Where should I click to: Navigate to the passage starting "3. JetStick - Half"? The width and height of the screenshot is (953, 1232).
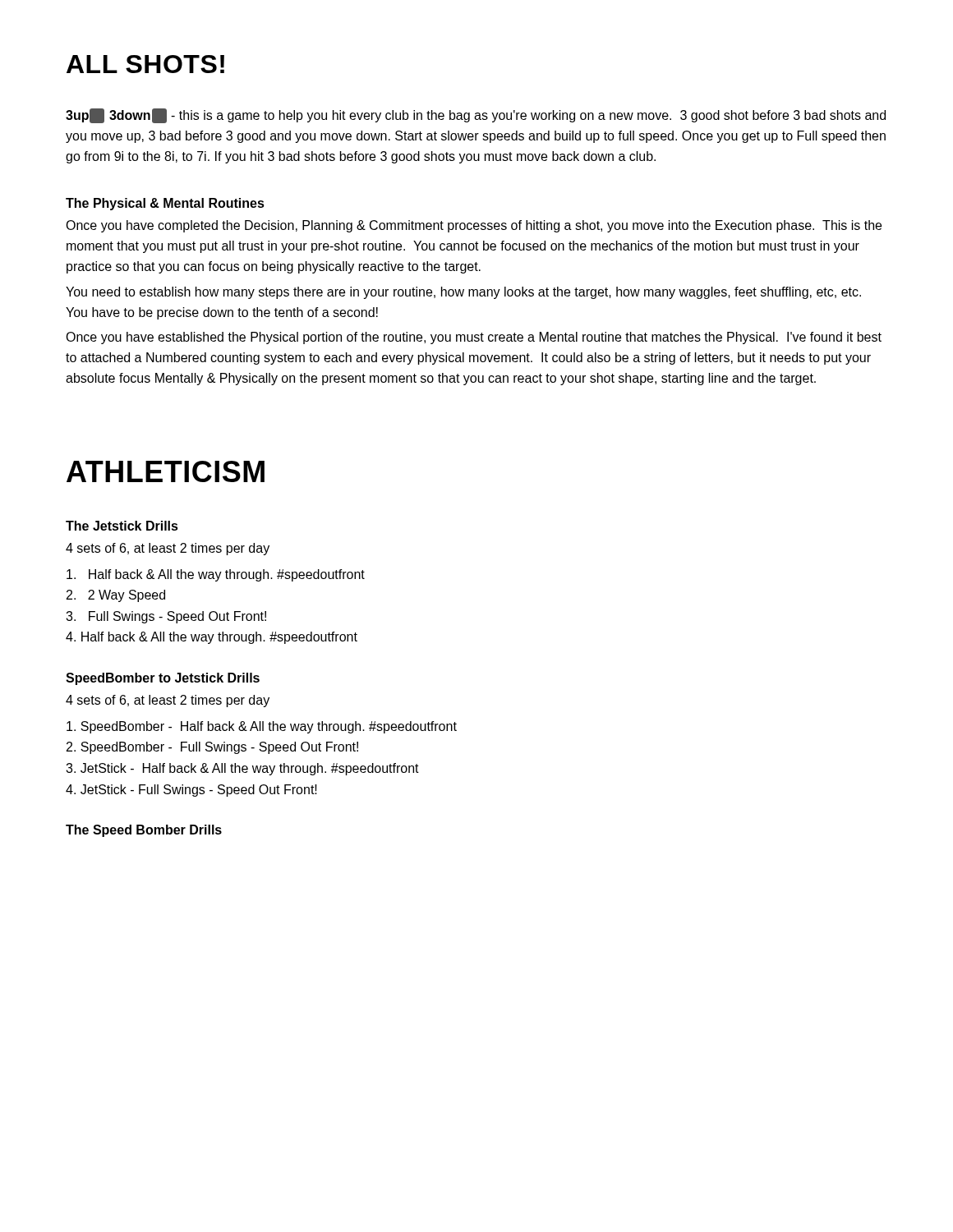click(x=242, y=768)
